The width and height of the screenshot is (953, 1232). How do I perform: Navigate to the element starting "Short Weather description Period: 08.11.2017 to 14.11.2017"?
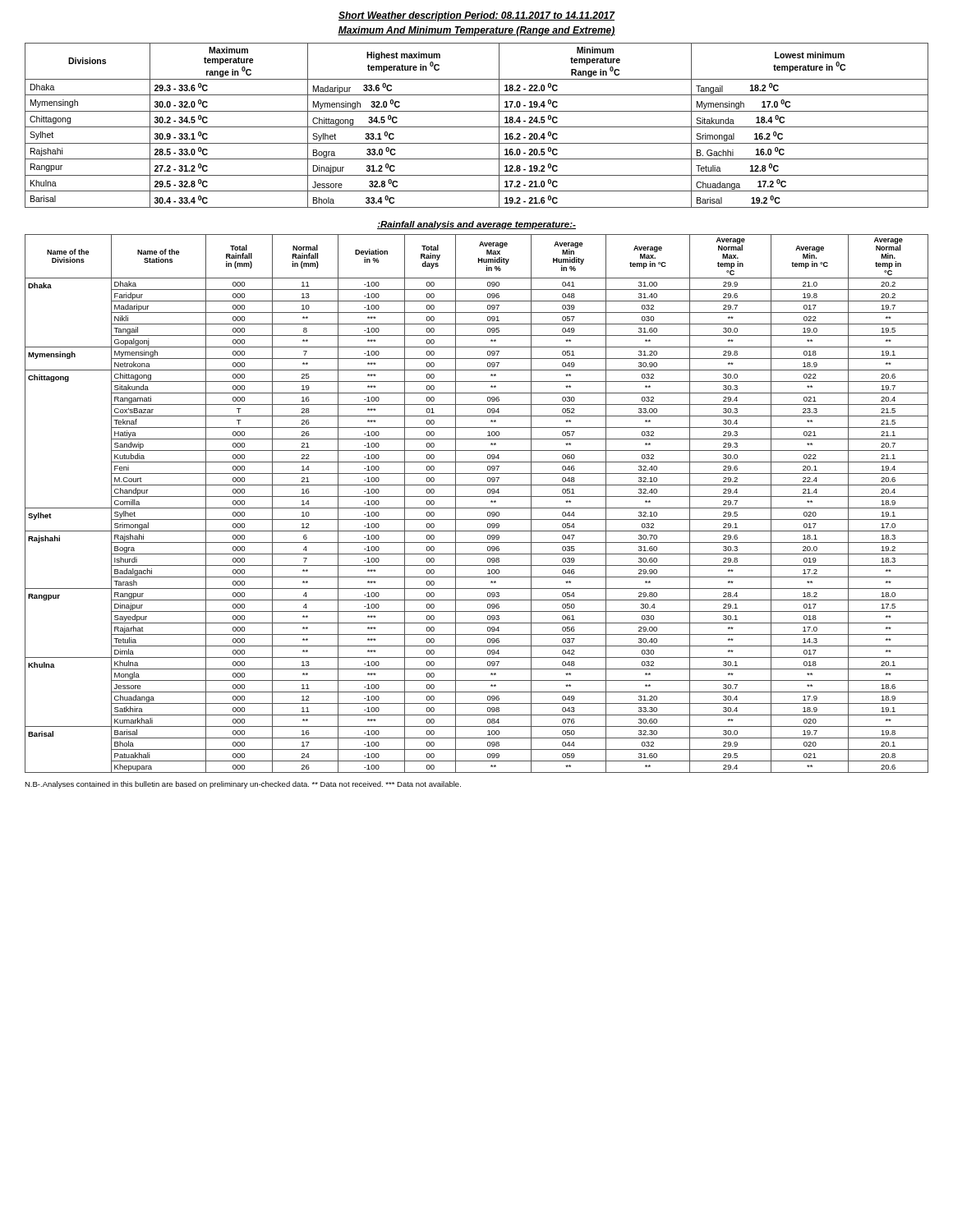coord(476,16)
